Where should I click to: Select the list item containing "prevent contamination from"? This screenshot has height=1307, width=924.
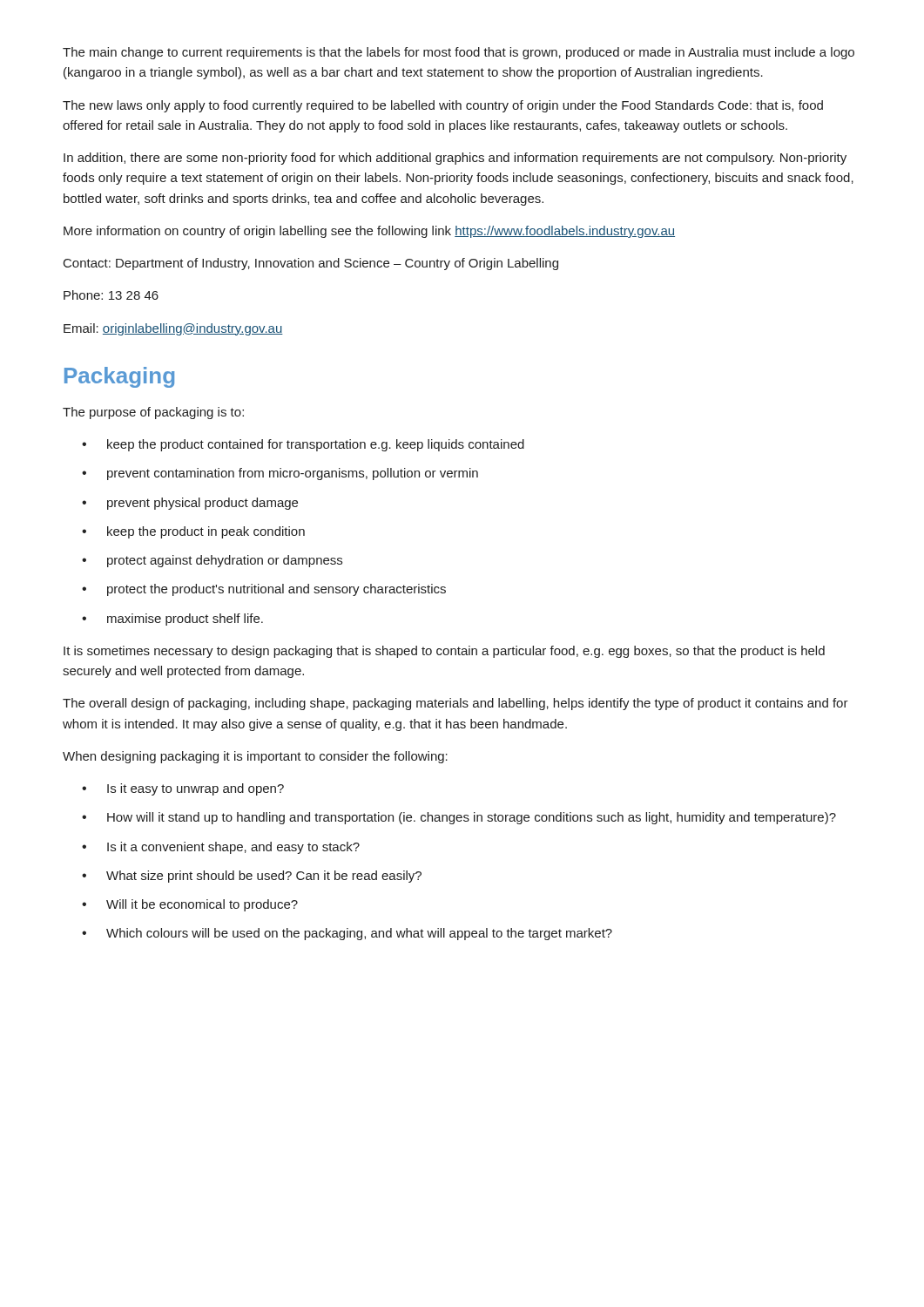point(292,473)
